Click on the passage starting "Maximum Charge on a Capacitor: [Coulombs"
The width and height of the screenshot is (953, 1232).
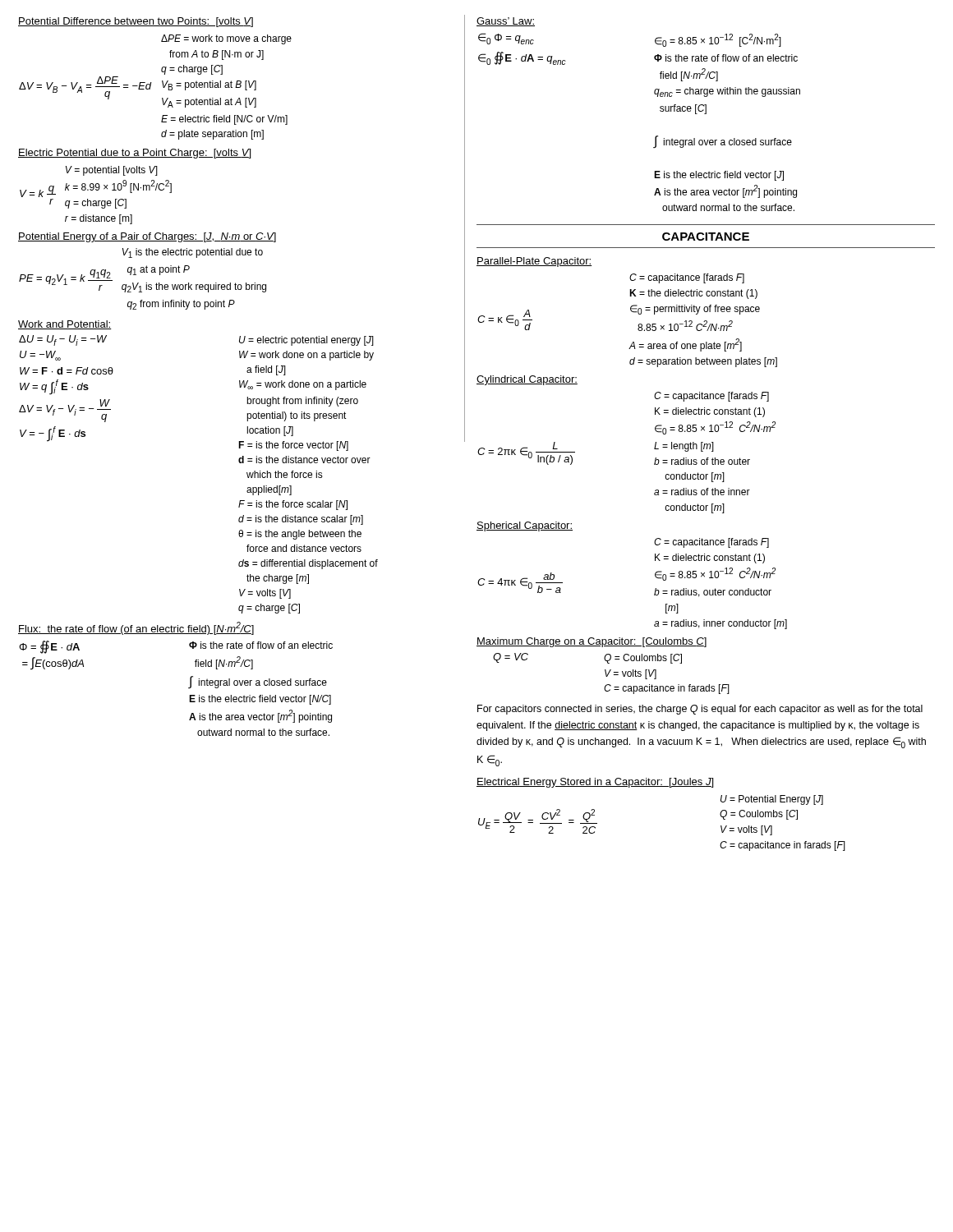(592, 641)
